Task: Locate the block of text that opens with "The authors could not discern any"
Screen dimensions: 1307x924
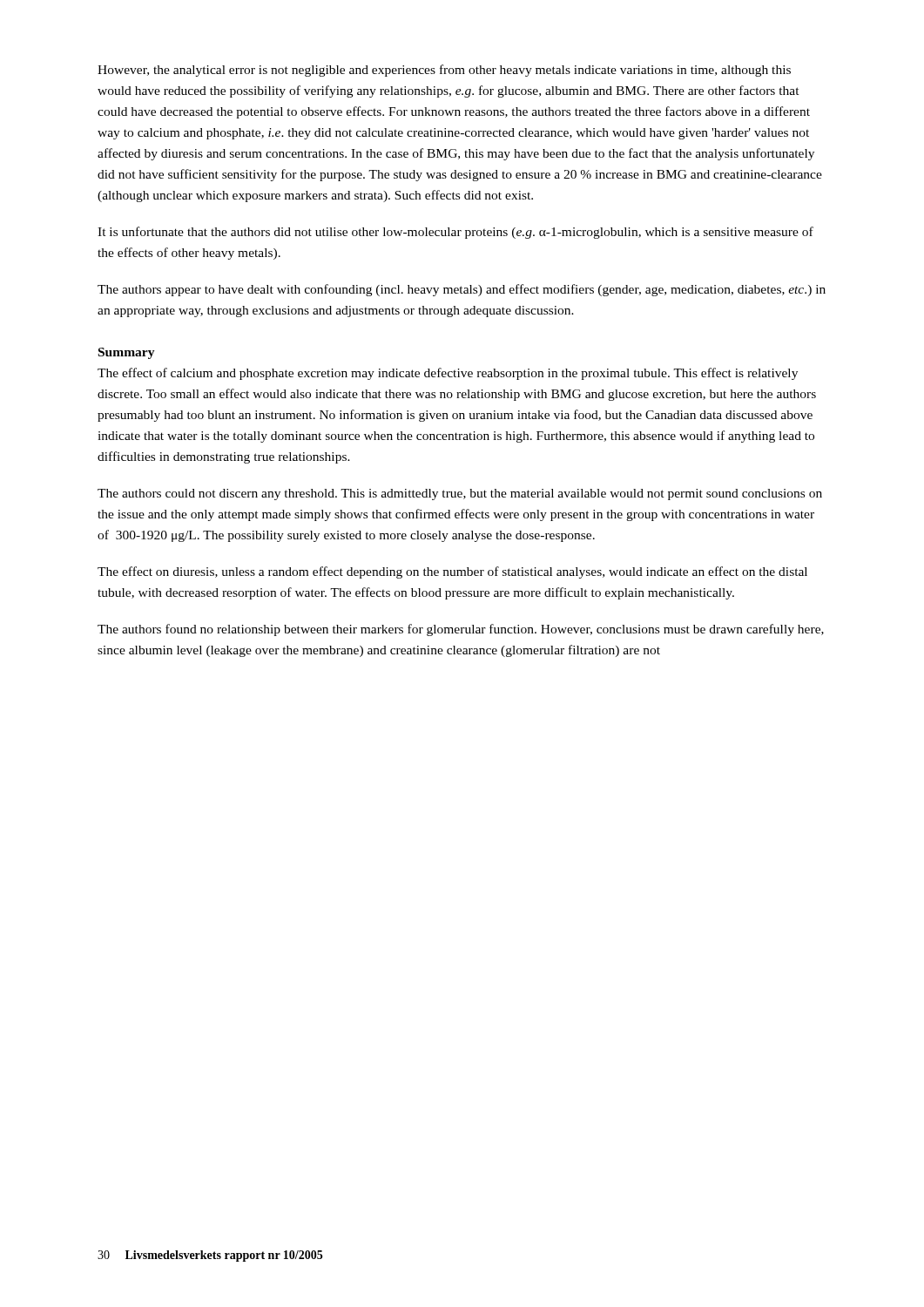Action: (460, 514)
